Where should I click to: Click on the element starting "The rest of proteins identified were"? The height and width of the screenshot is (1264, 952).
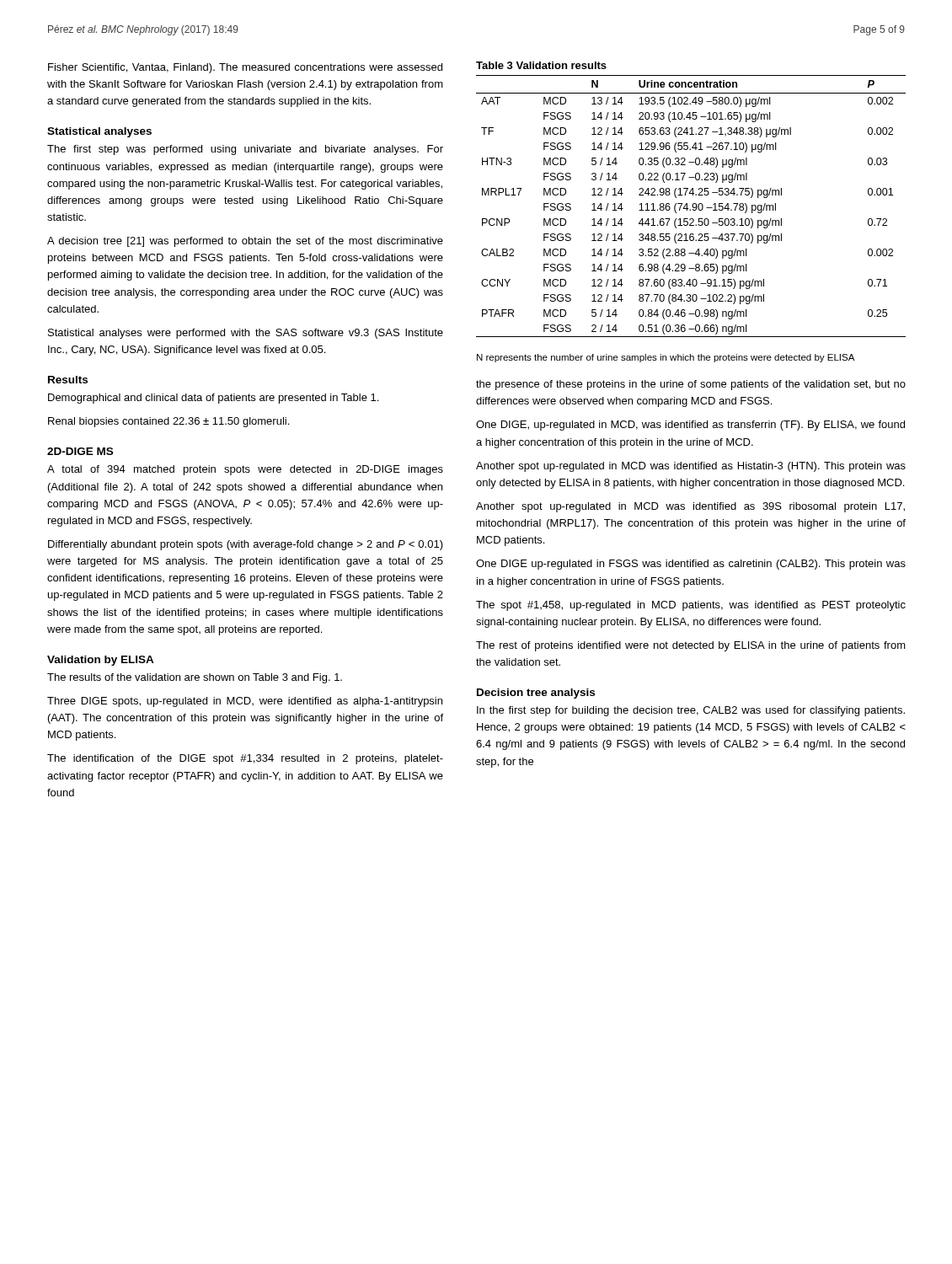coord(691,653)
